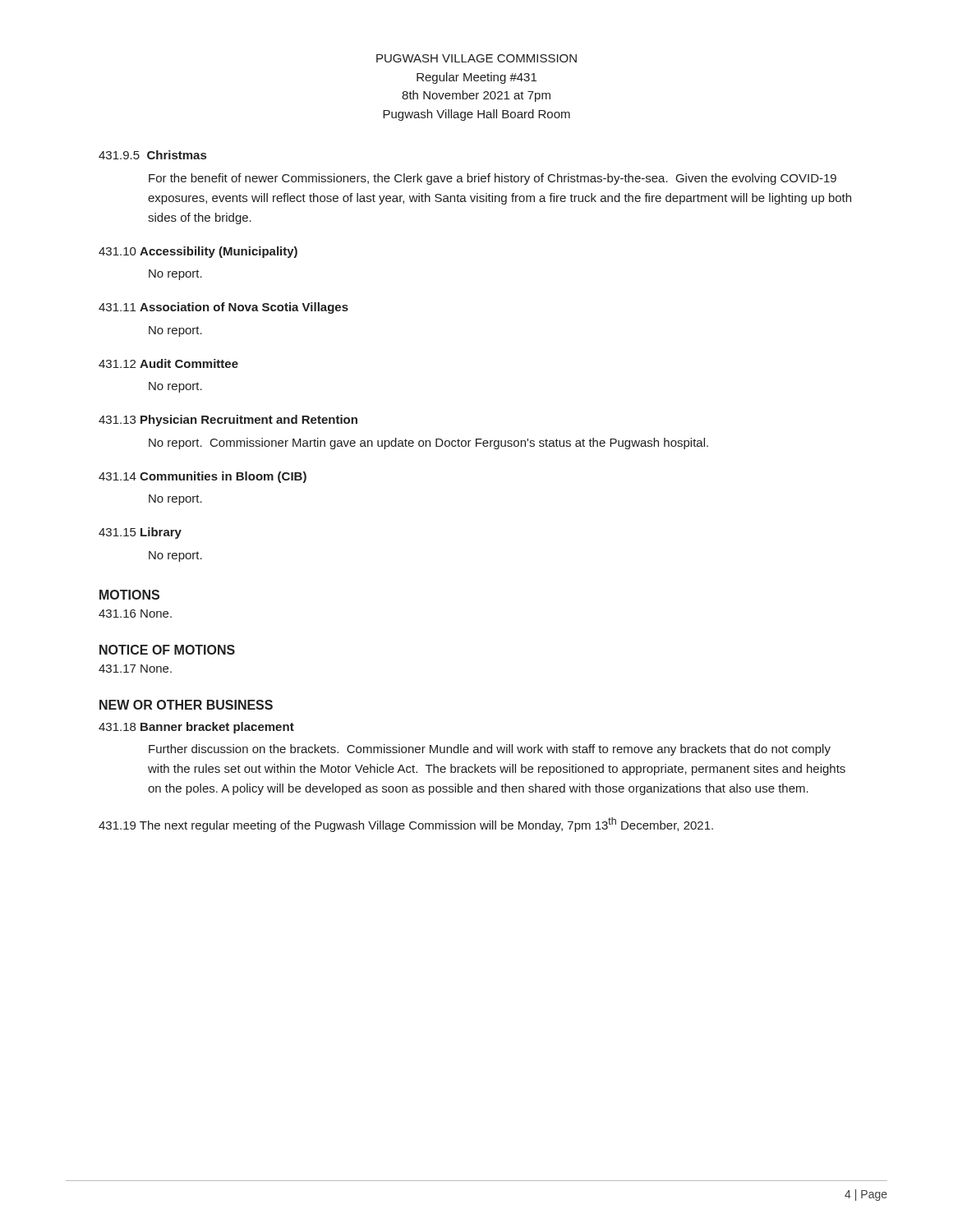Select the text that says "16 None."

click(136, 613)
